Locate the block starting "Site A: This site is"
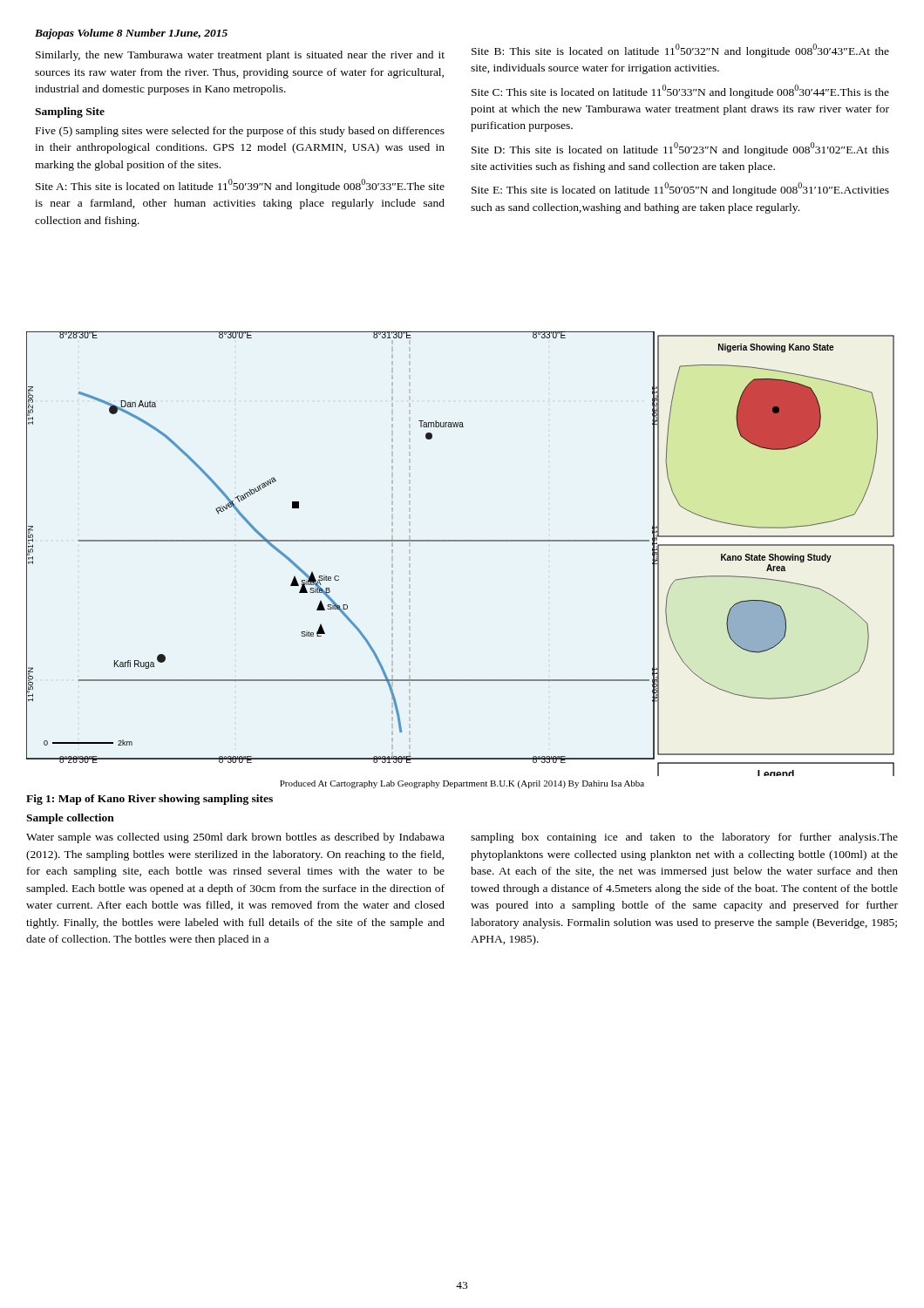 tap(240, 202)
